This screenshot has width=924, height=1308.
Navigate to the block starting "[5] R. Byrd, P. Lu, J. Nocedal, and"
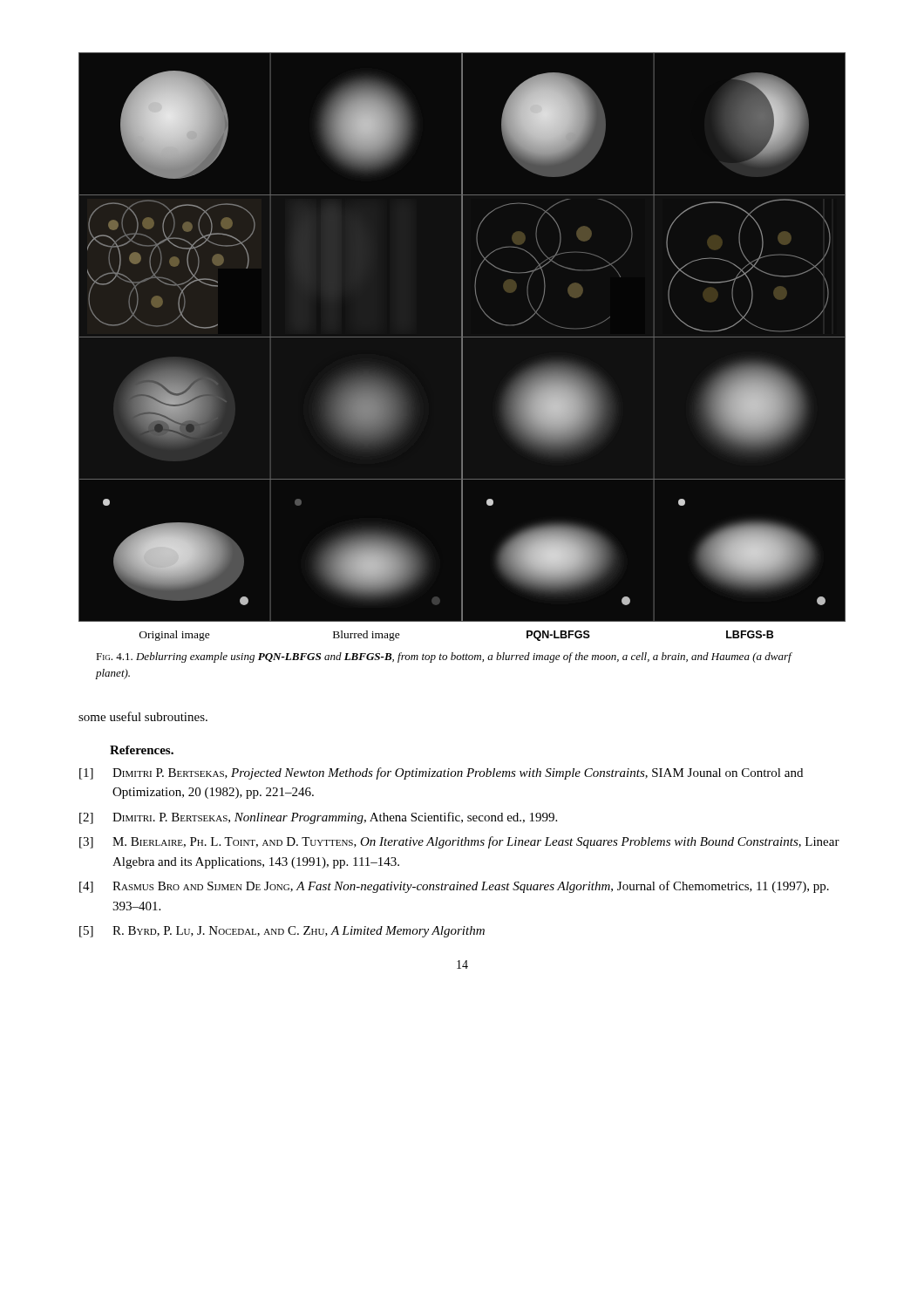click(x=462, y=931)
